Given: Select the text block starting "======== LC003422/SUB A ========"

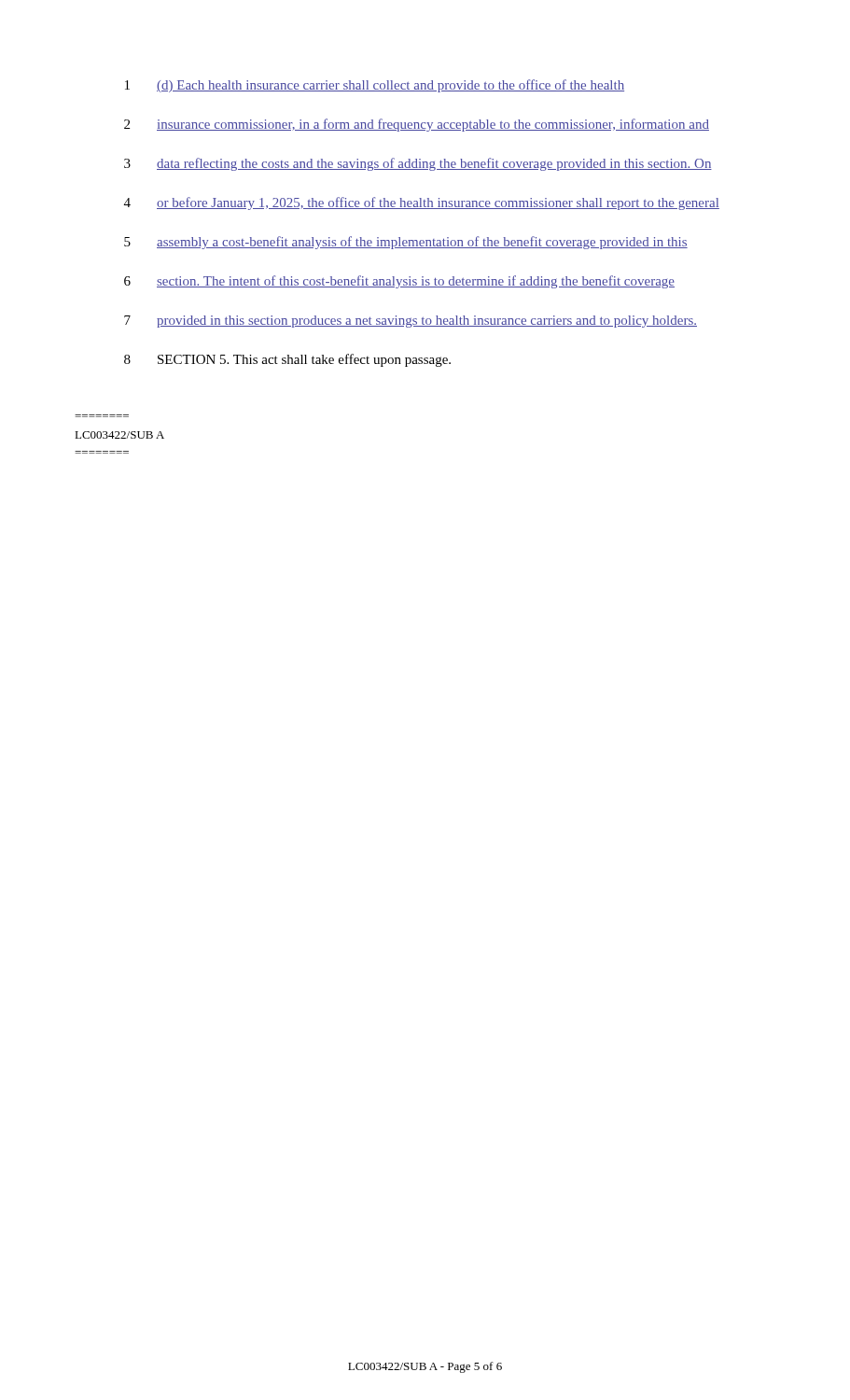Looking at the screenshot, I should pyautogui.click(x=120, y=434).
